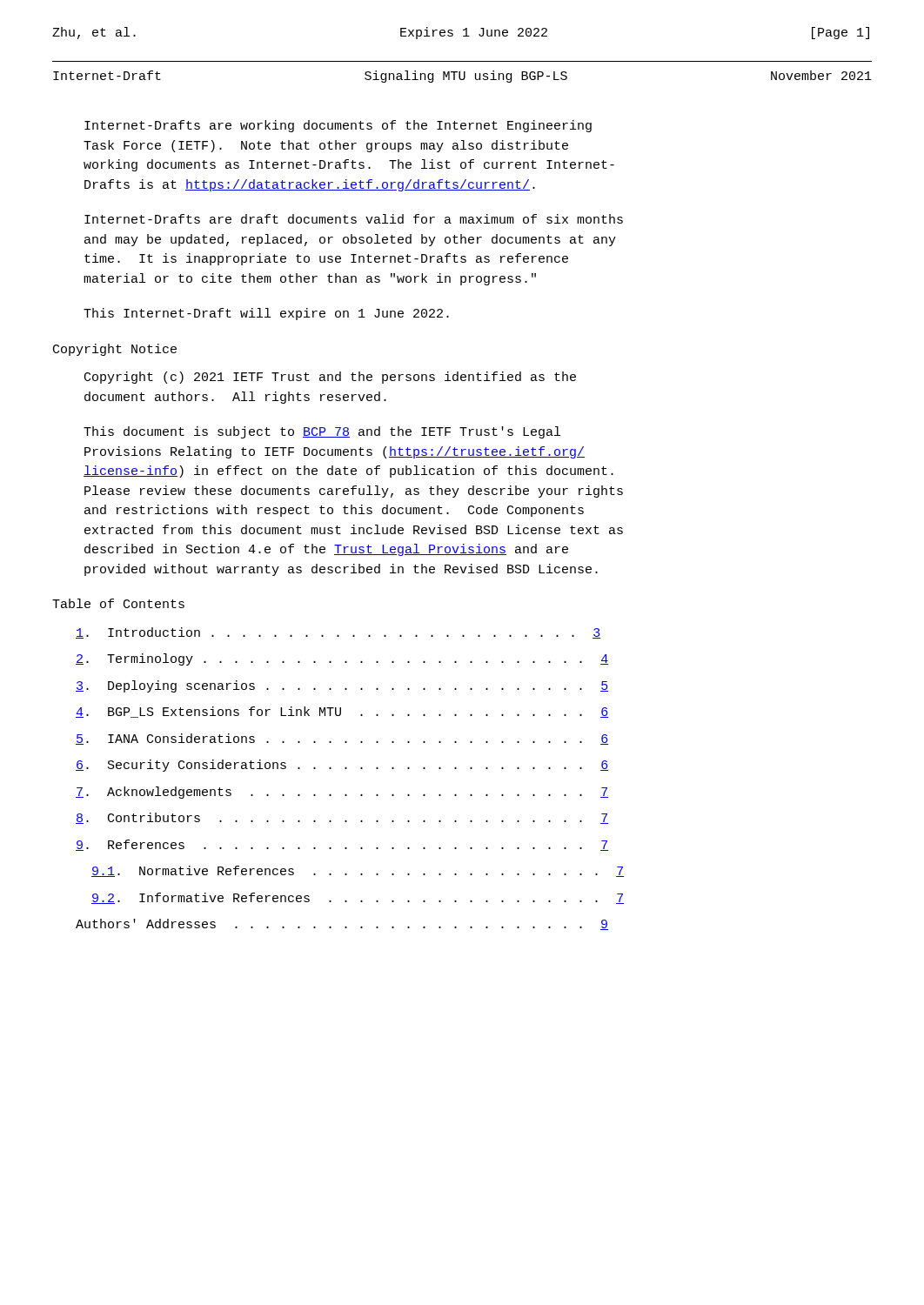
Task: Find the block on this page that starts "This document is subject to BCP 78 and"
Action: 354,501
